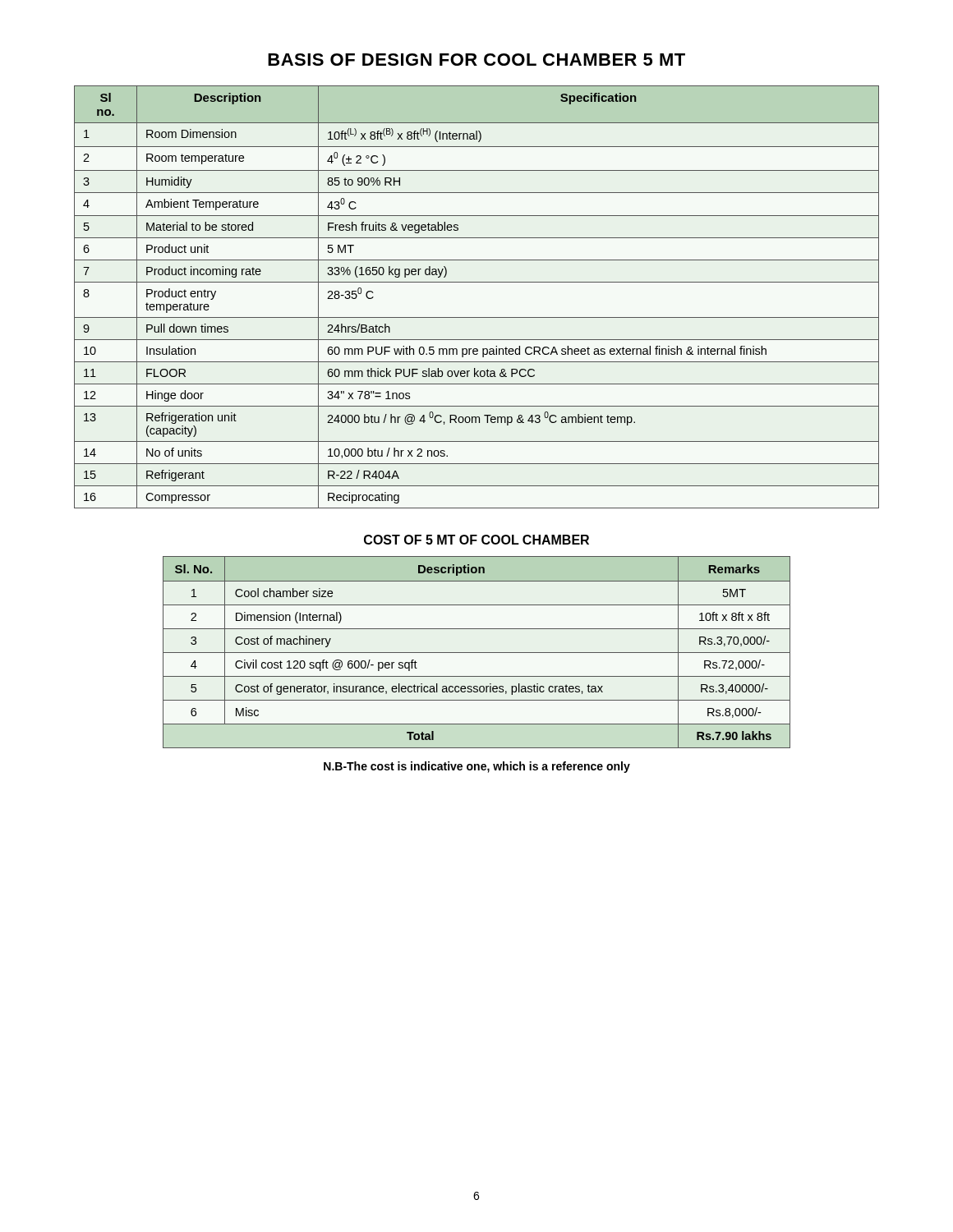Find the title
953x1232 pixels.
(476, 60)
